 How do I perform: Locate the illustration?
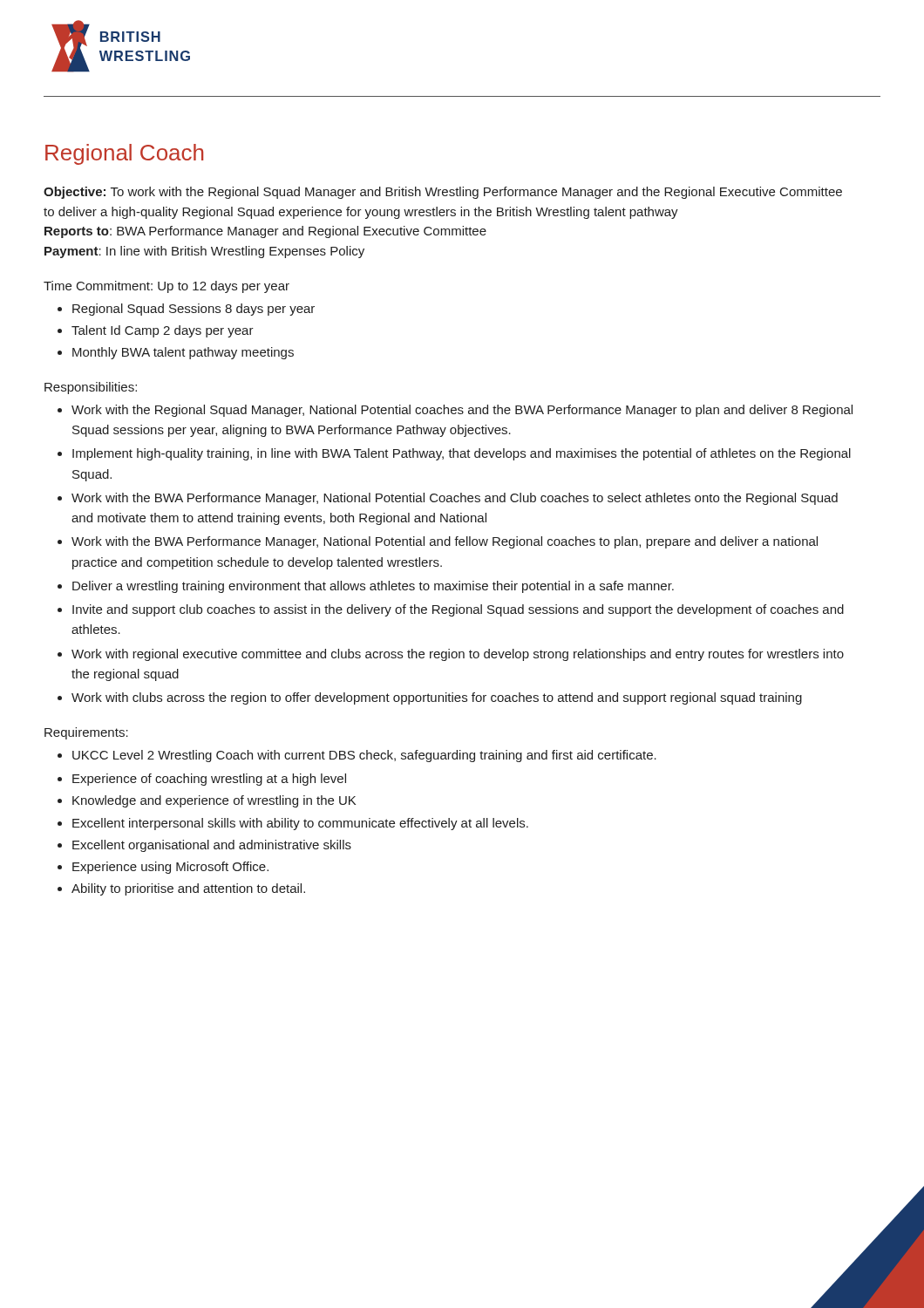pyautogui.click(x=867, y=1221)
